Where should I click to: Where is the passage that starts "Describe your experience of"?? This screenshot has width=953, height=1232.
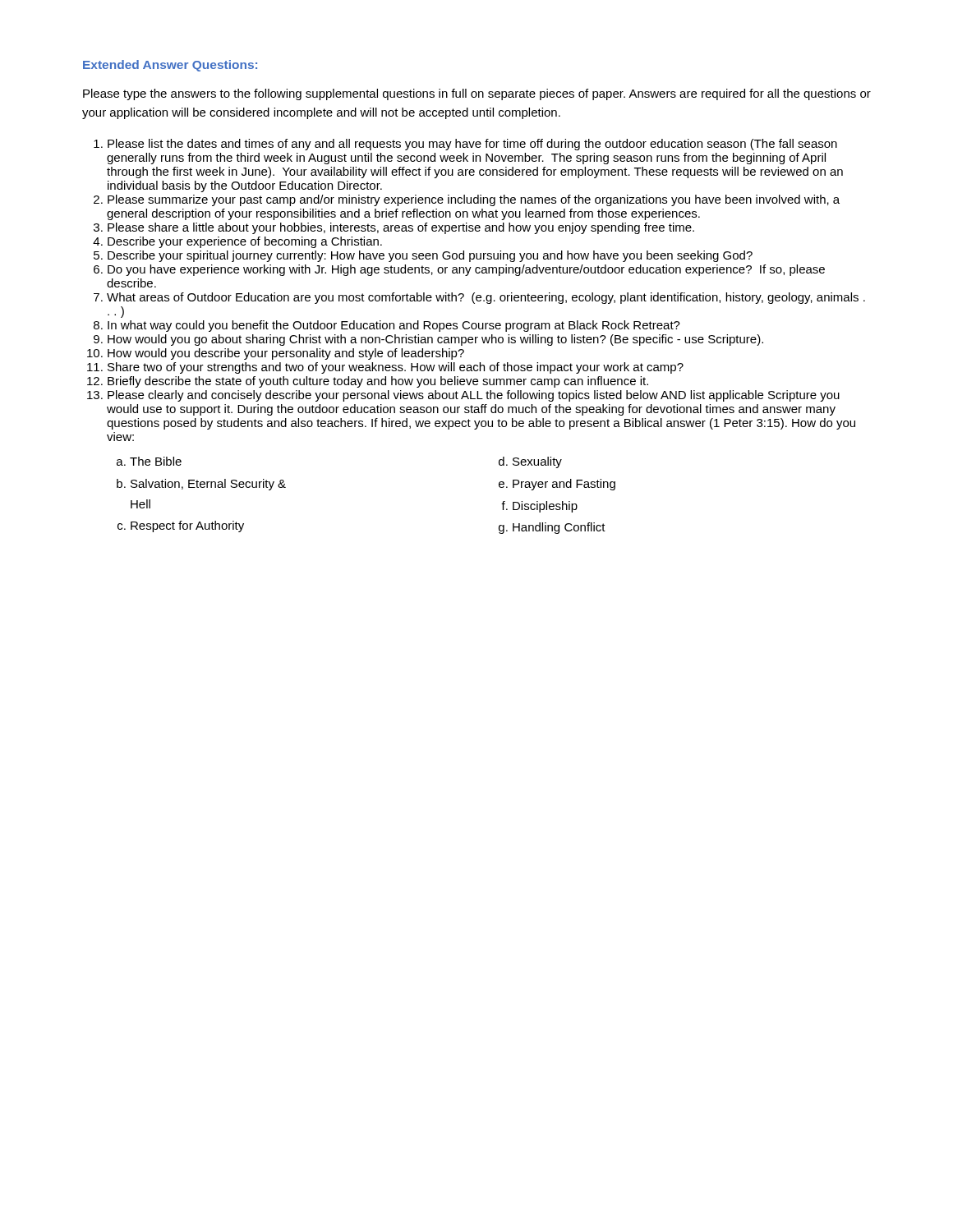coord(489,241)
